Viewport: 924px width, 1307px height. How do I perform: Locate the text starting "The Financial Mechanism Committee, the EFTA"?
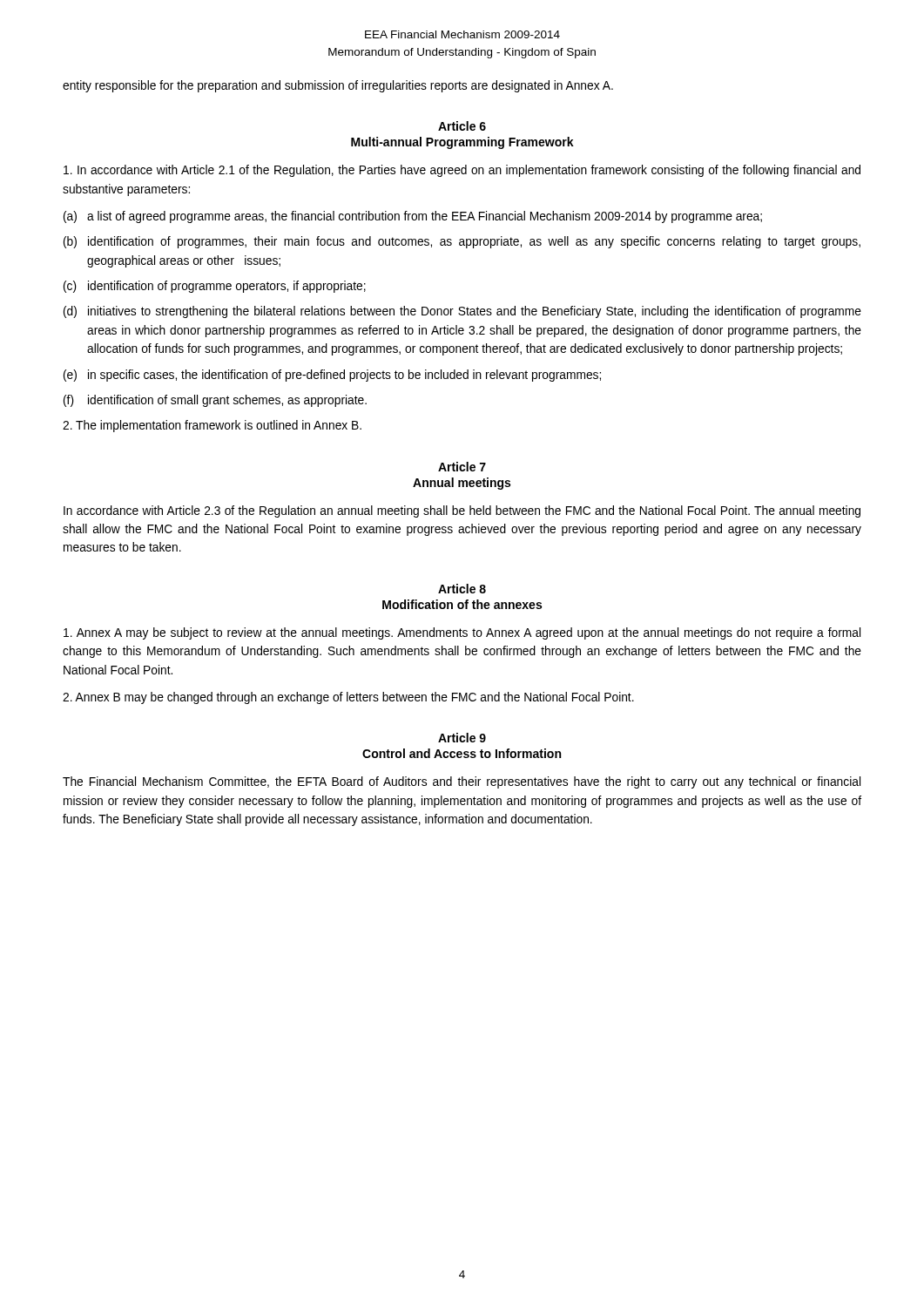462,801
